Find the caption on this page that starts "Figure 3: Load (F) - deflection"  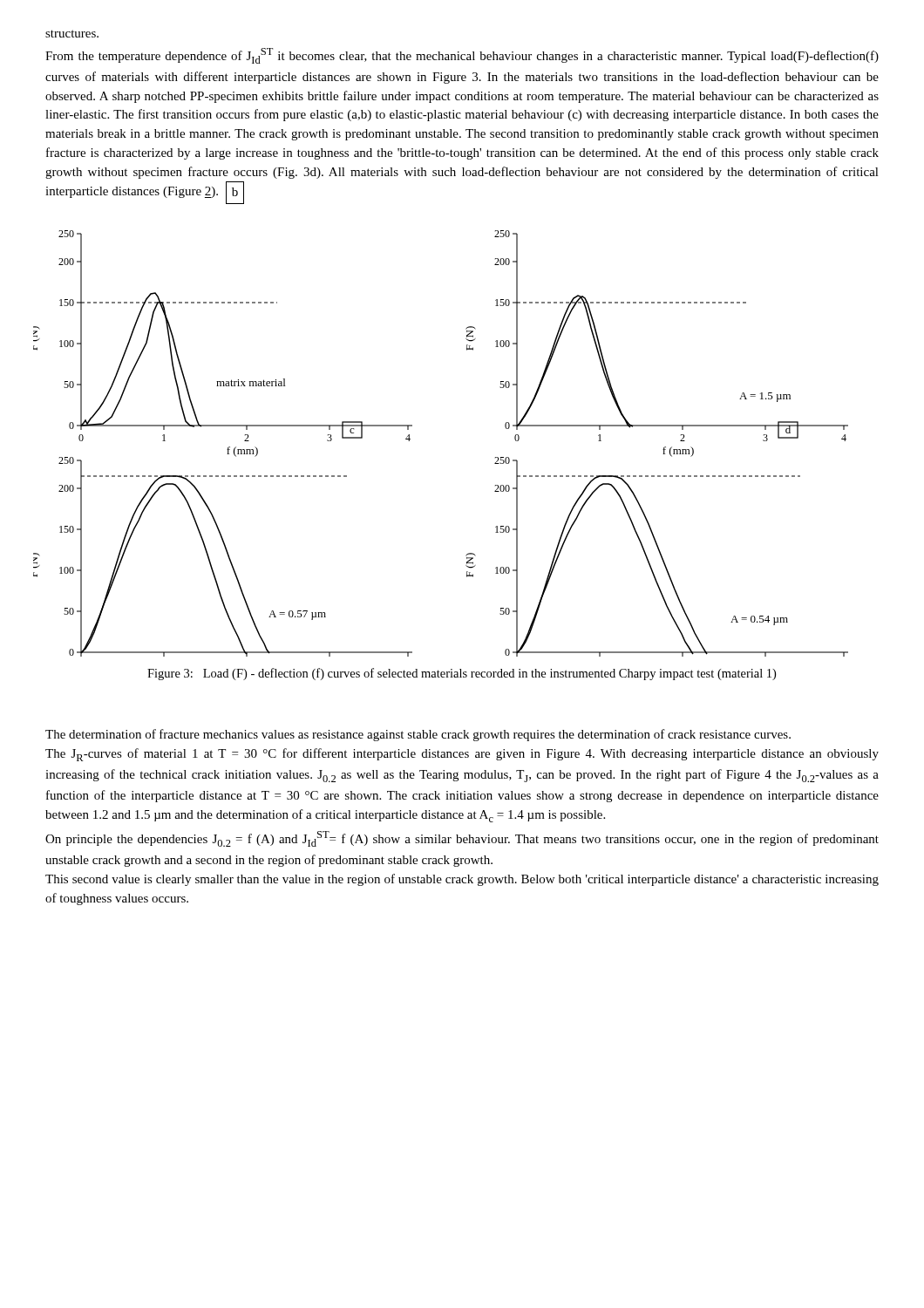point(462,673)
